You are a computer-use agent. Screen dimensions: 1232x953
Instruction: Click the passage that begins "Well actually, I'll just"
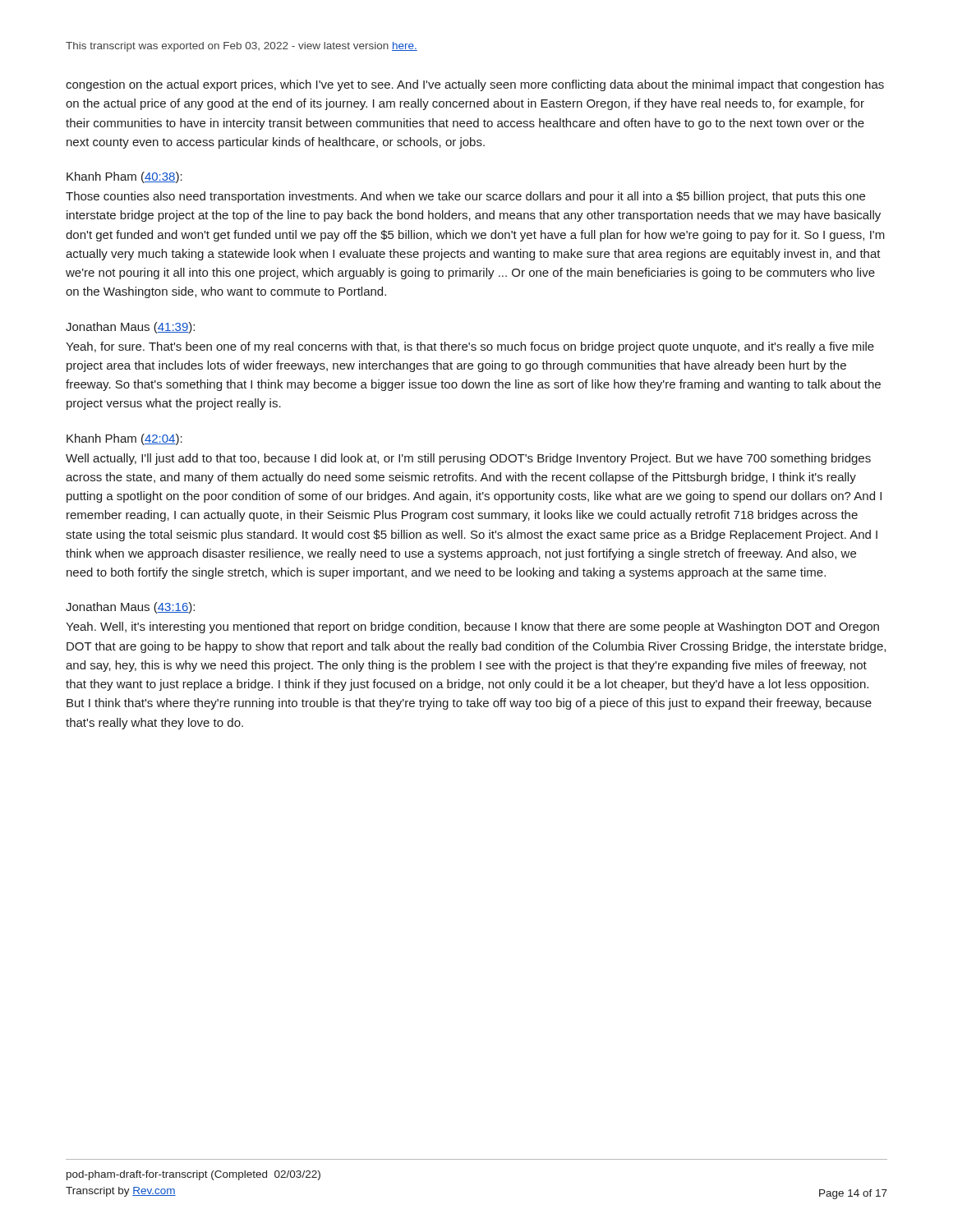[474, 515]
